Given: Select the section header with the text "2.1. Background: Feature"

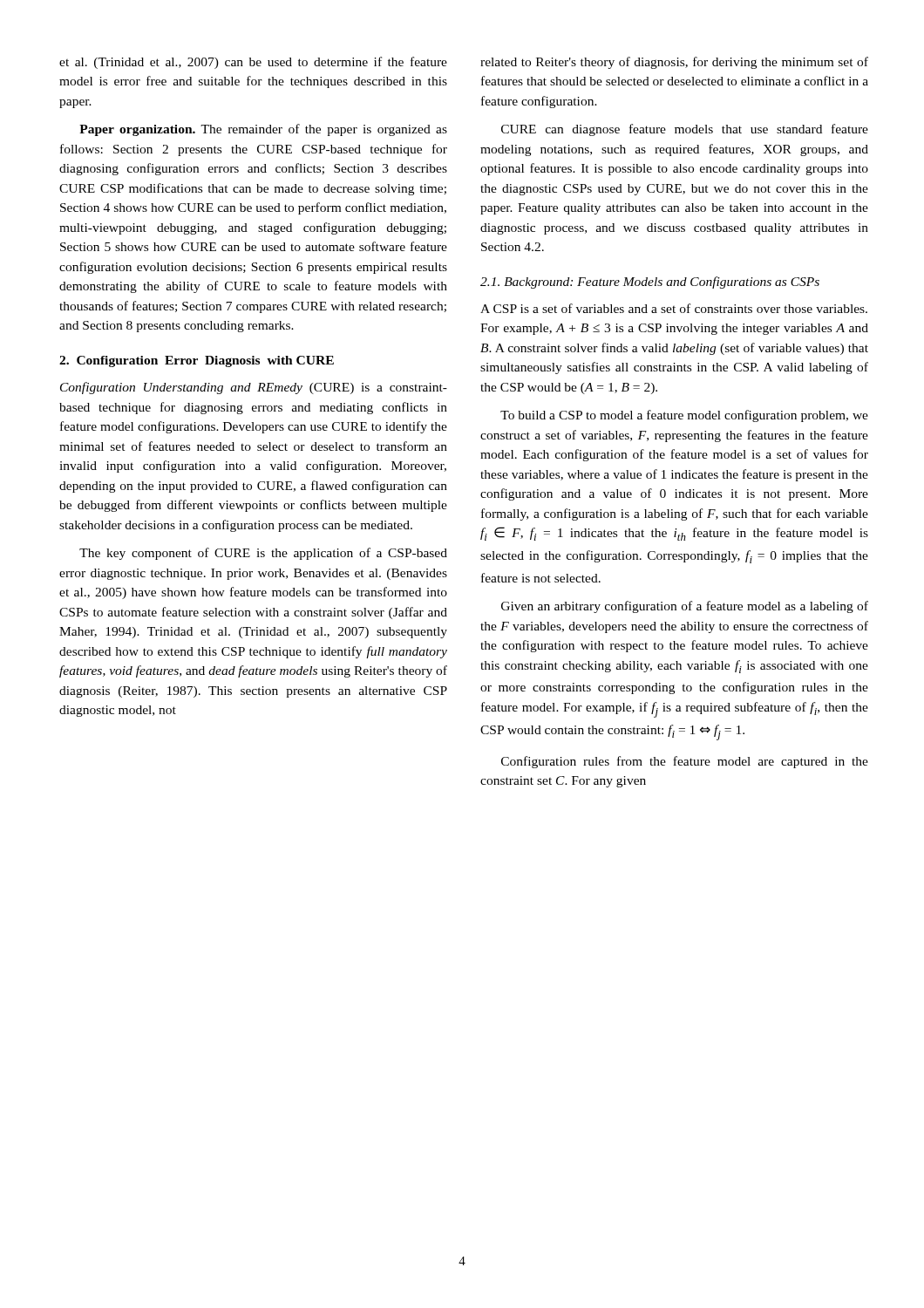Looking at the screenshot, I should click(674, 282).
